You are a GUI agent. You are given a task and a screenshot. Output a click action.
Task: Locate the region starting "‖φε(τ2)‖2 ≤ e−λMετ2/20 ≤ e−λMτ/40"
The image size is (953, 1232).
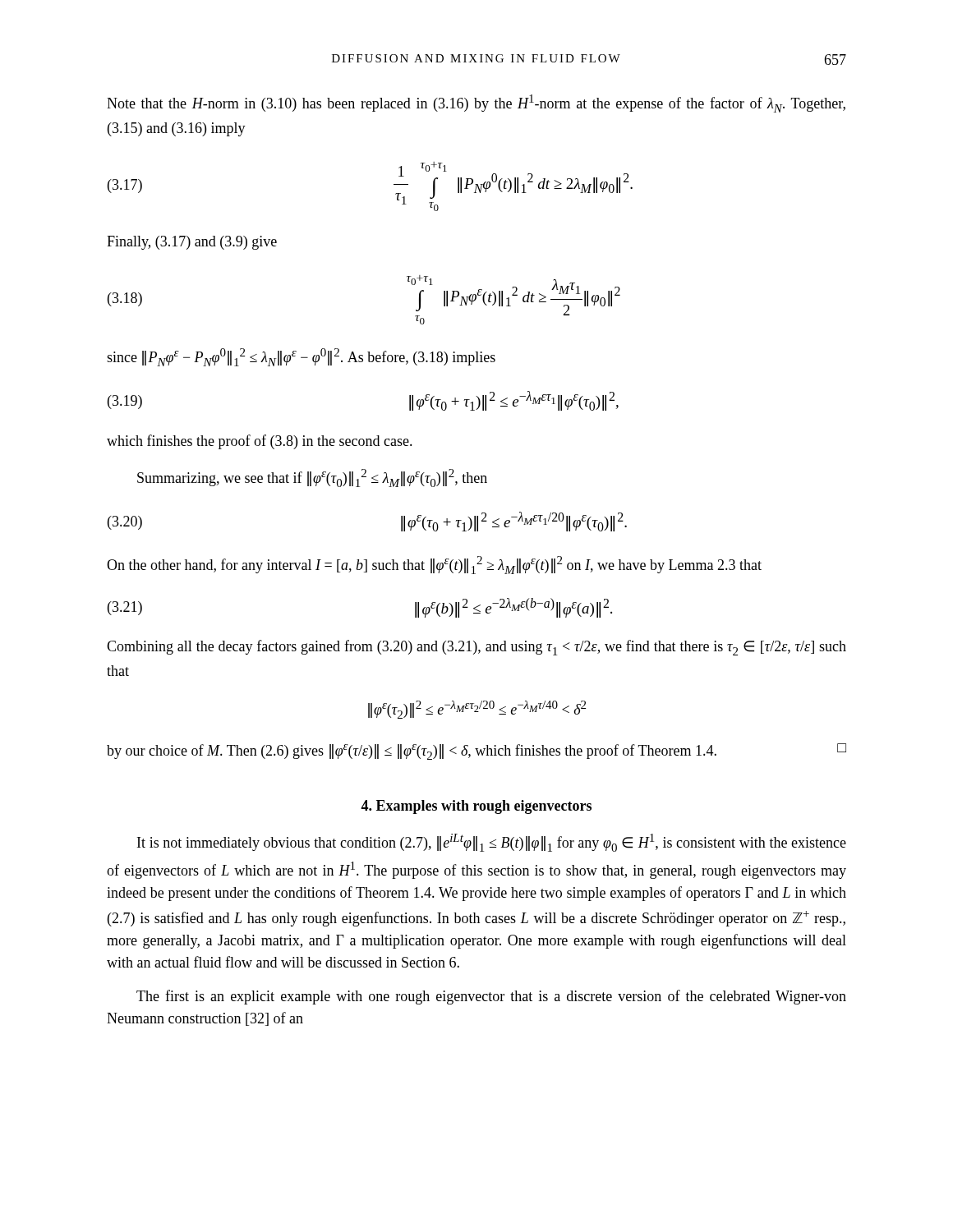[x=476, y=710]
